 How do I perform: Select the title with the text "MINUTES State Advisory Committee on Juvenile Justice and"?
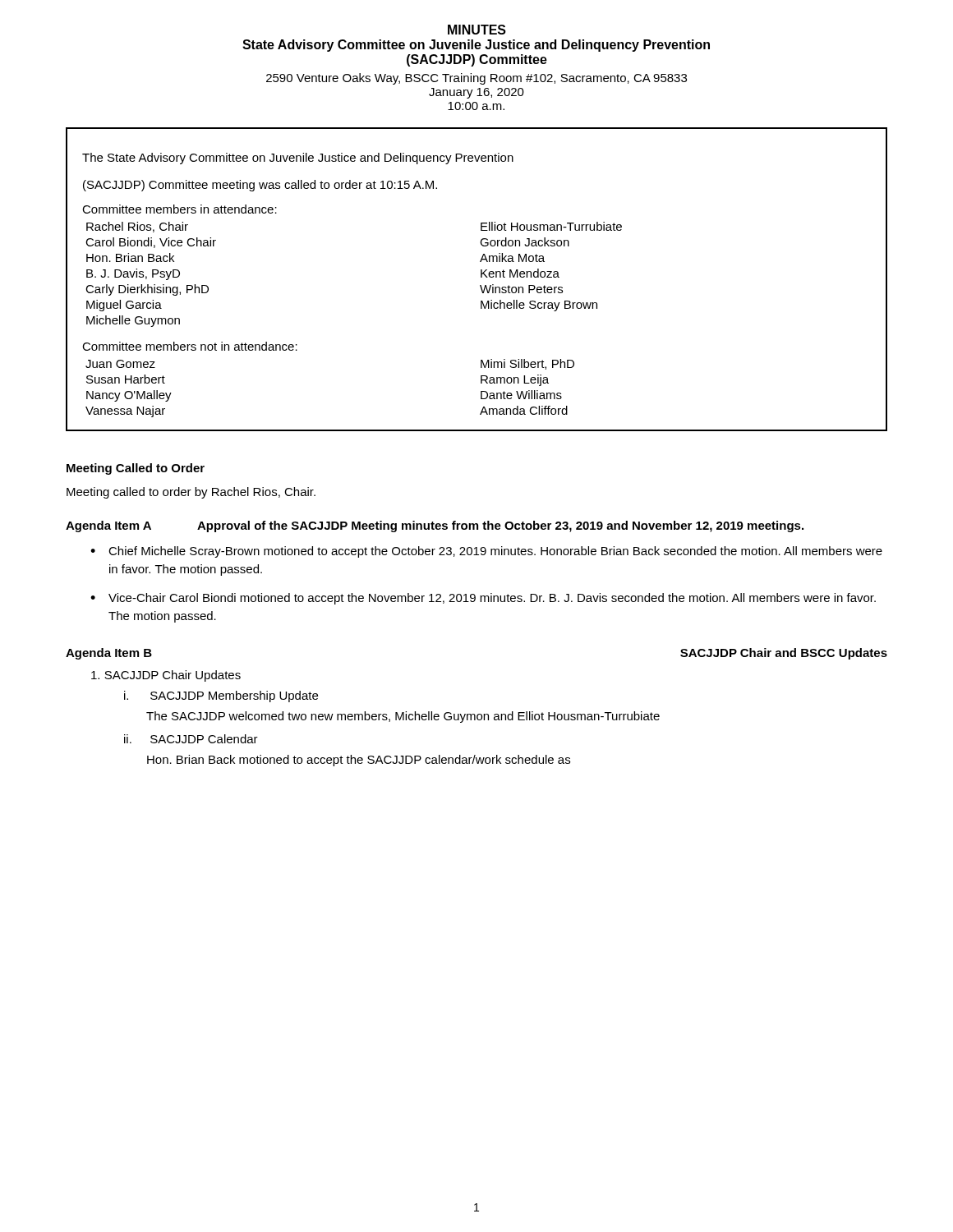pos(476,68)
